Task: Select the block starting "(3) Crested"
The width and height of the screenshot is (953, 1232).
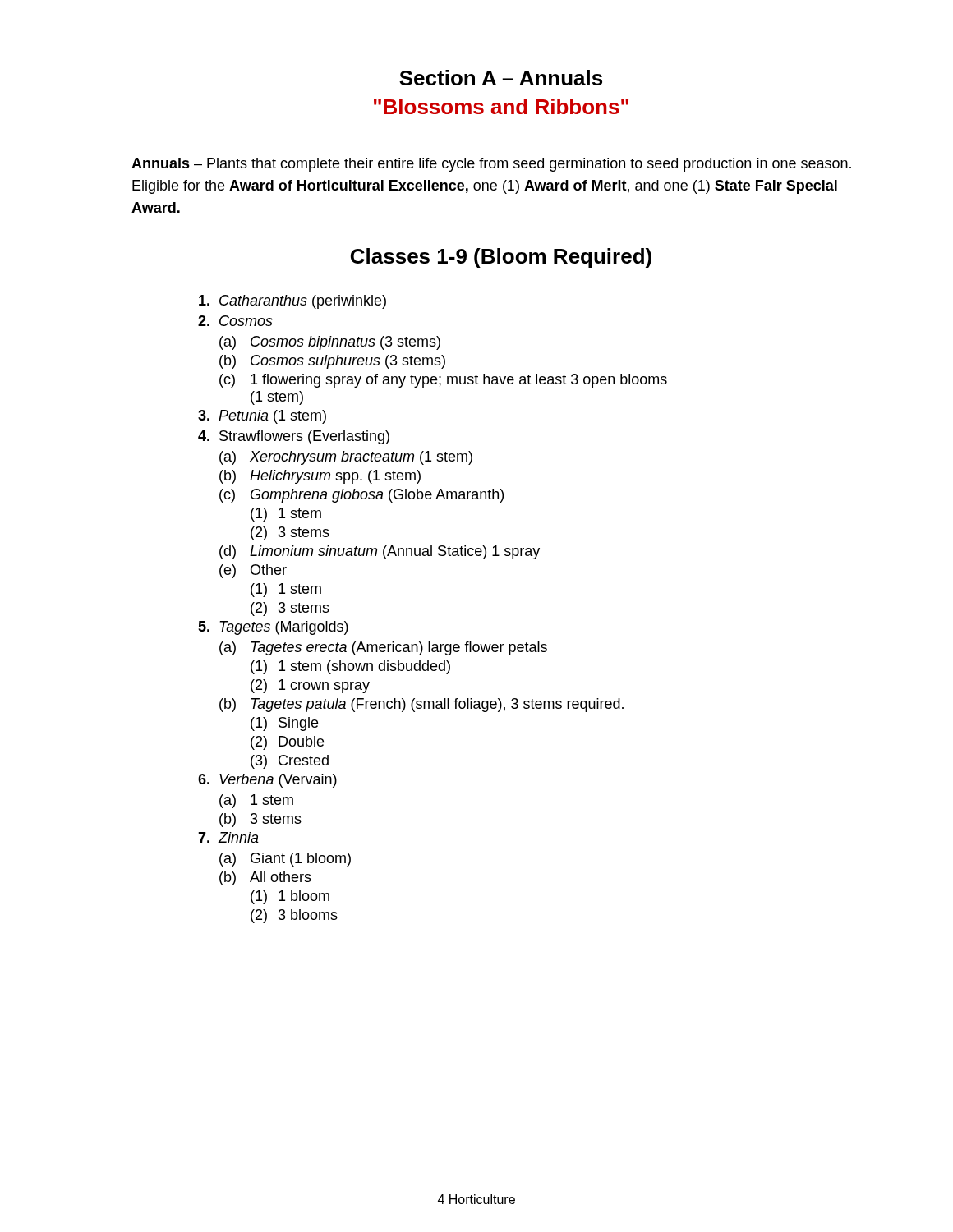Action: pyautogui.click(x=290, y=761)
